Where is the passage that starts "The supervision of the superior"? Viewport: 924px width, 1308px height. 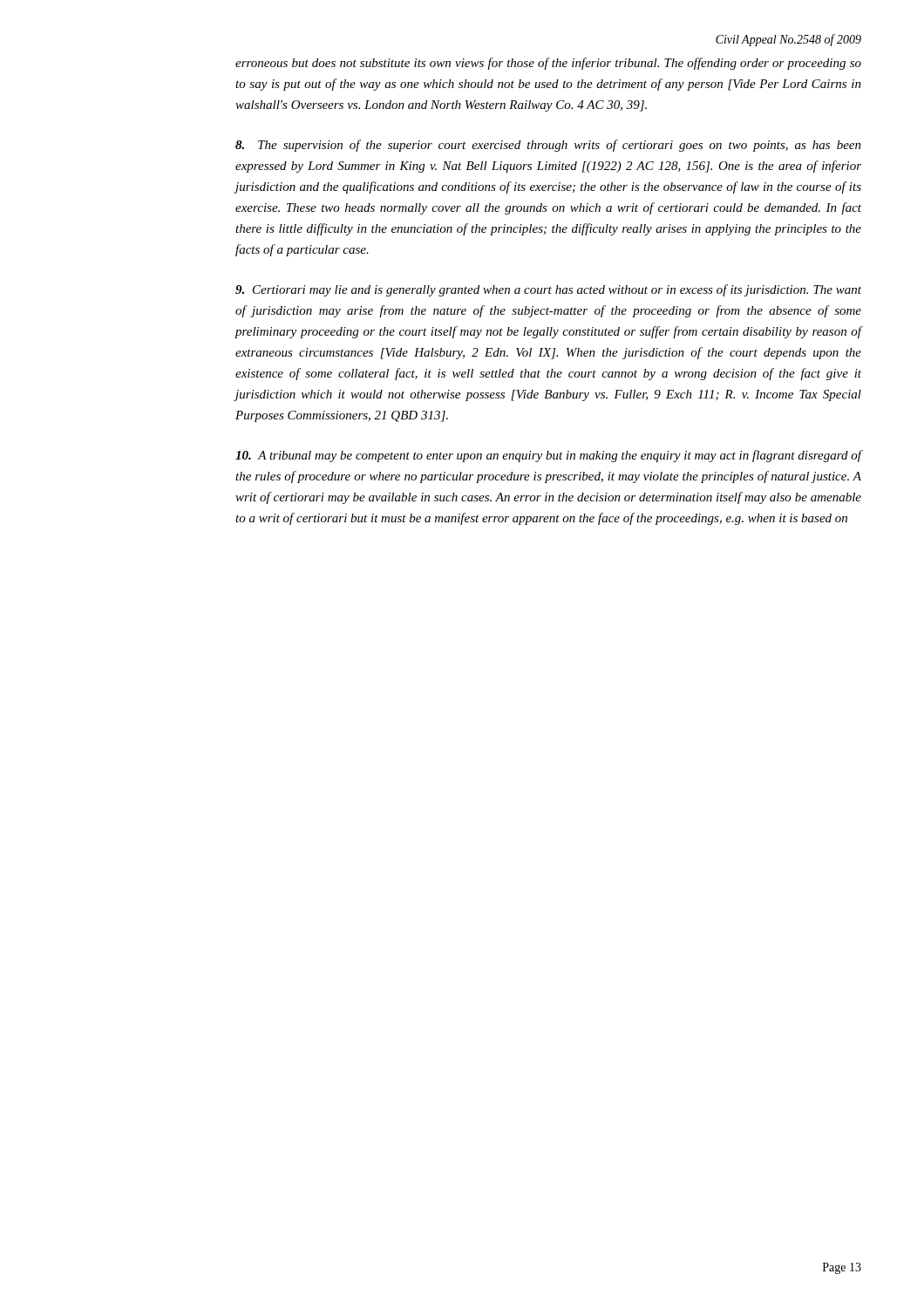pos(548,197)
